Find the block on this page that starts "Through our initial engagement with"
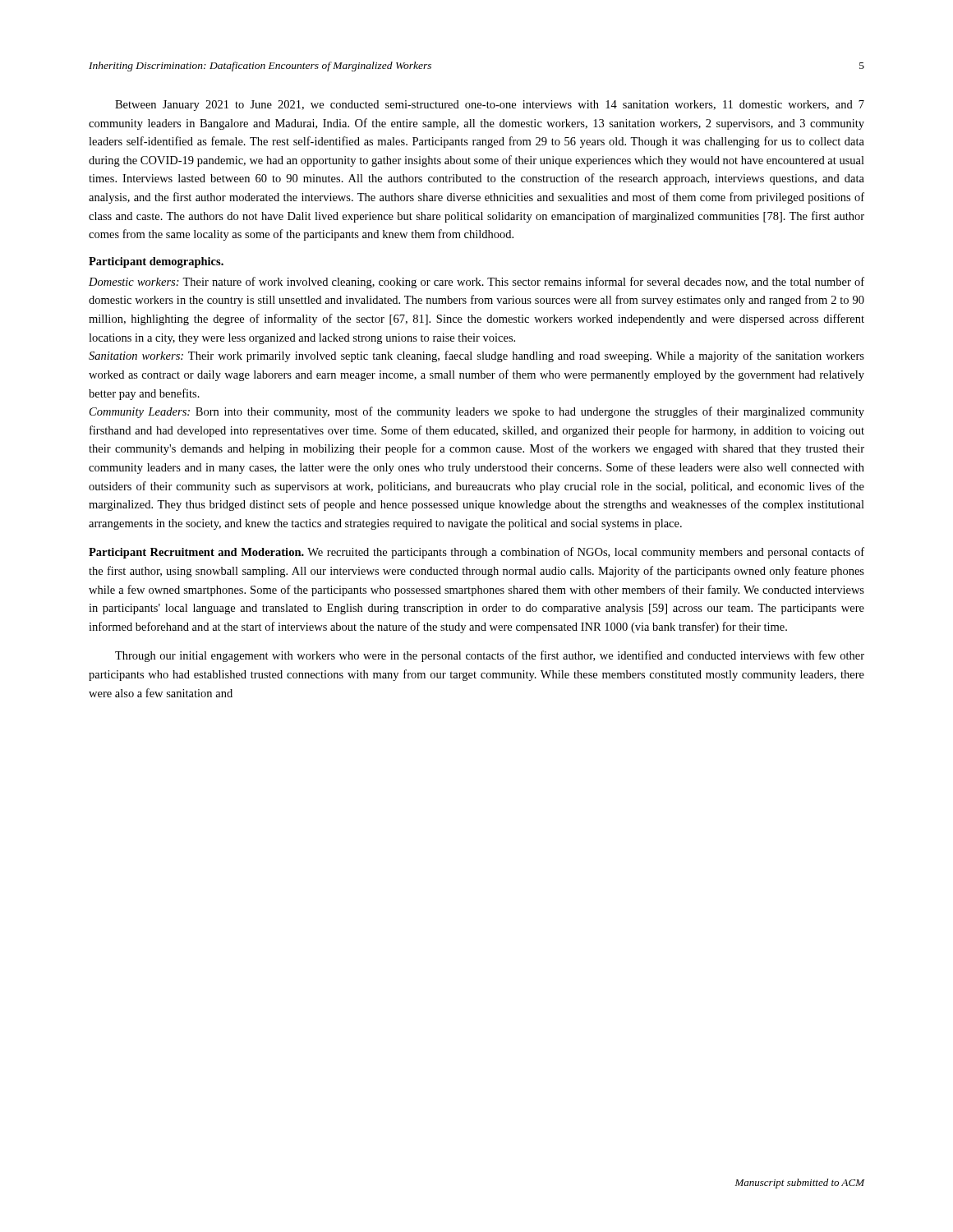The width and height of the screenshot is (953, 1232). tap(476, 675)
